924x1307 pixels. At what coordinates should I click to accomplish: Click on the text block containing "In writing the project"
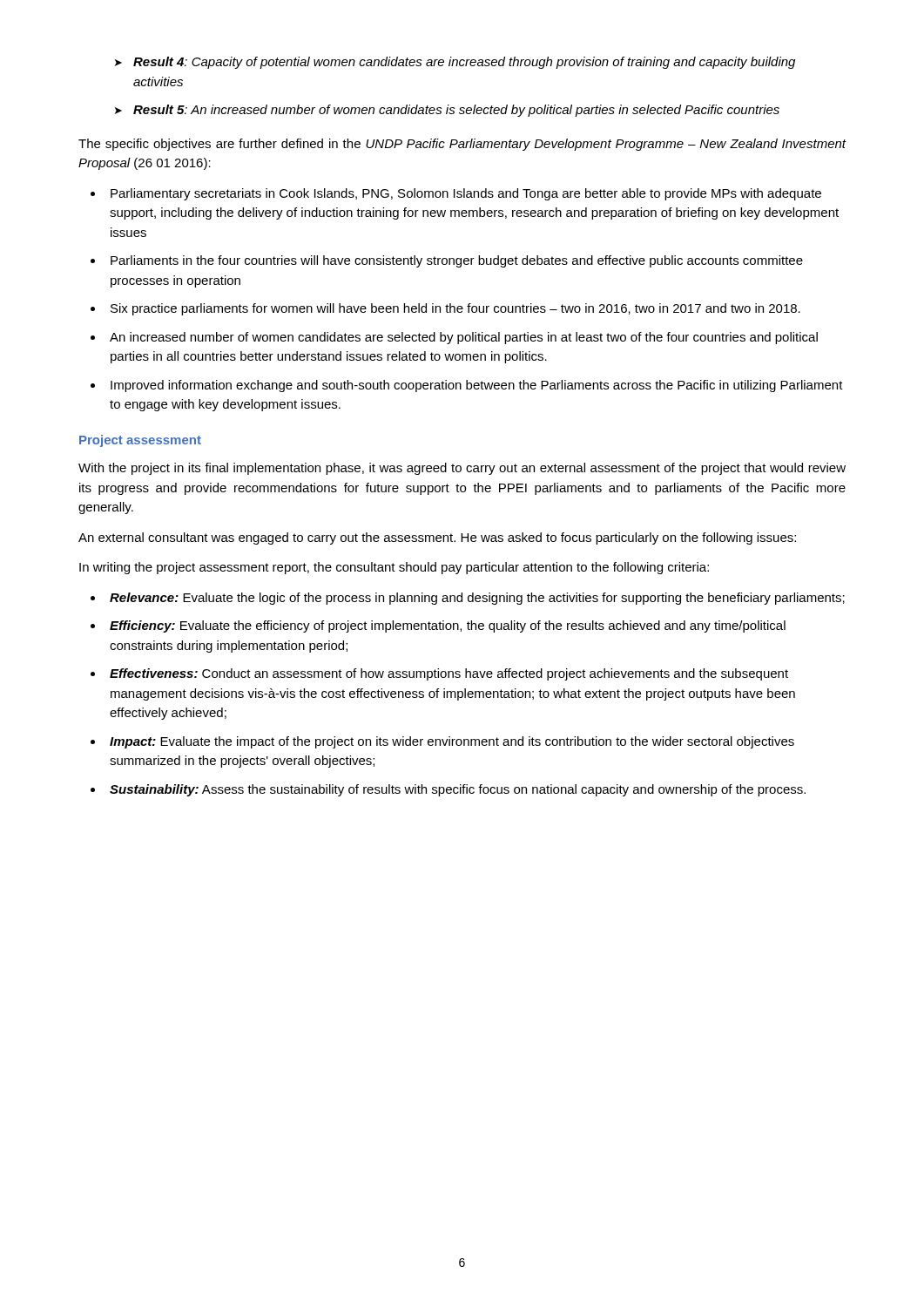(x=462, y=567)
